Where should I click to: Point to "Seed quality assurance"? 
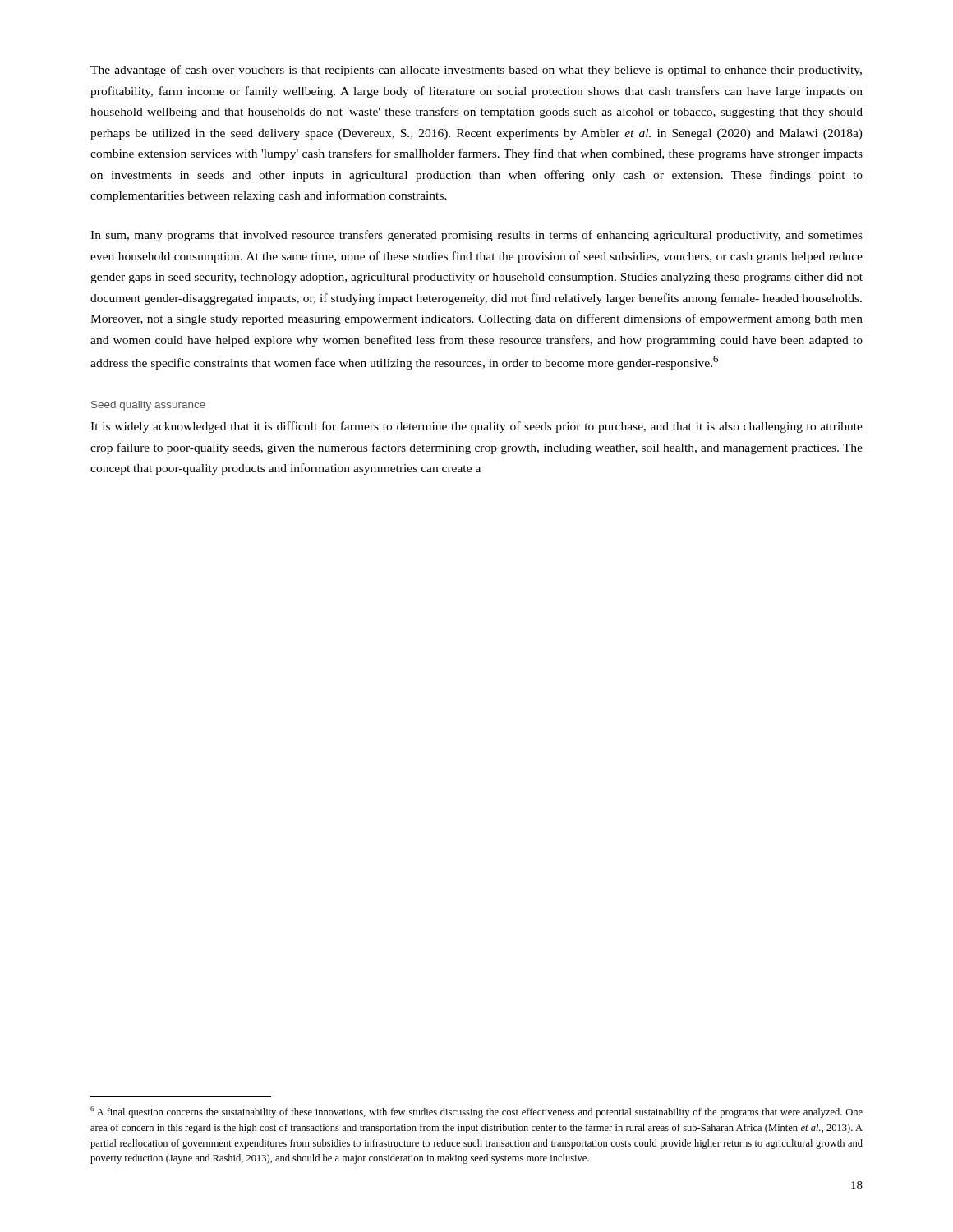(148, 405)
